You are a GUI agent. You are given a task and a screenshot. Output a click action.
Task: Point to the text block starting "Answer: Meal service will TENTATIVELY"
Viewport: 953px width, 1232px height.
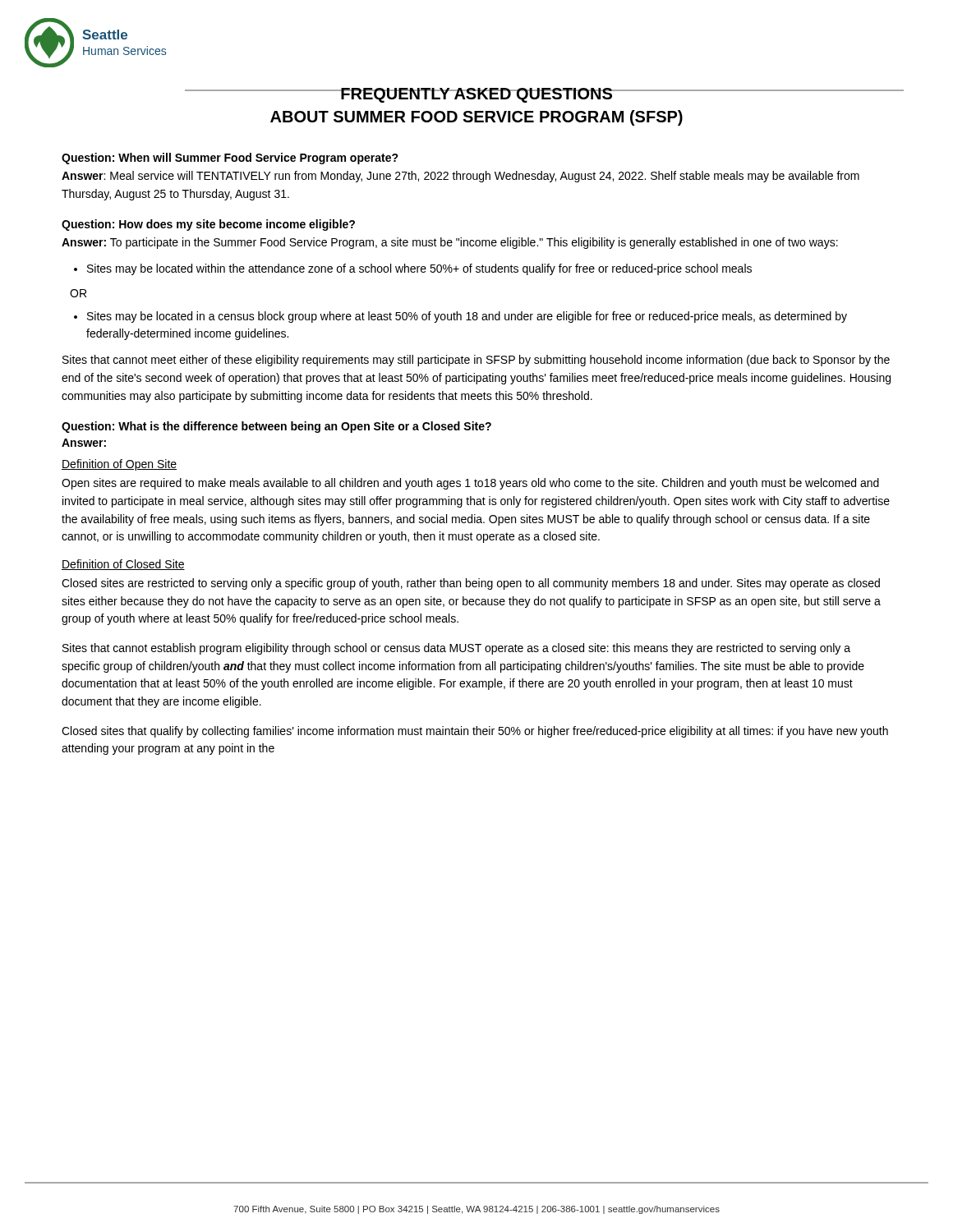[461, 185]
